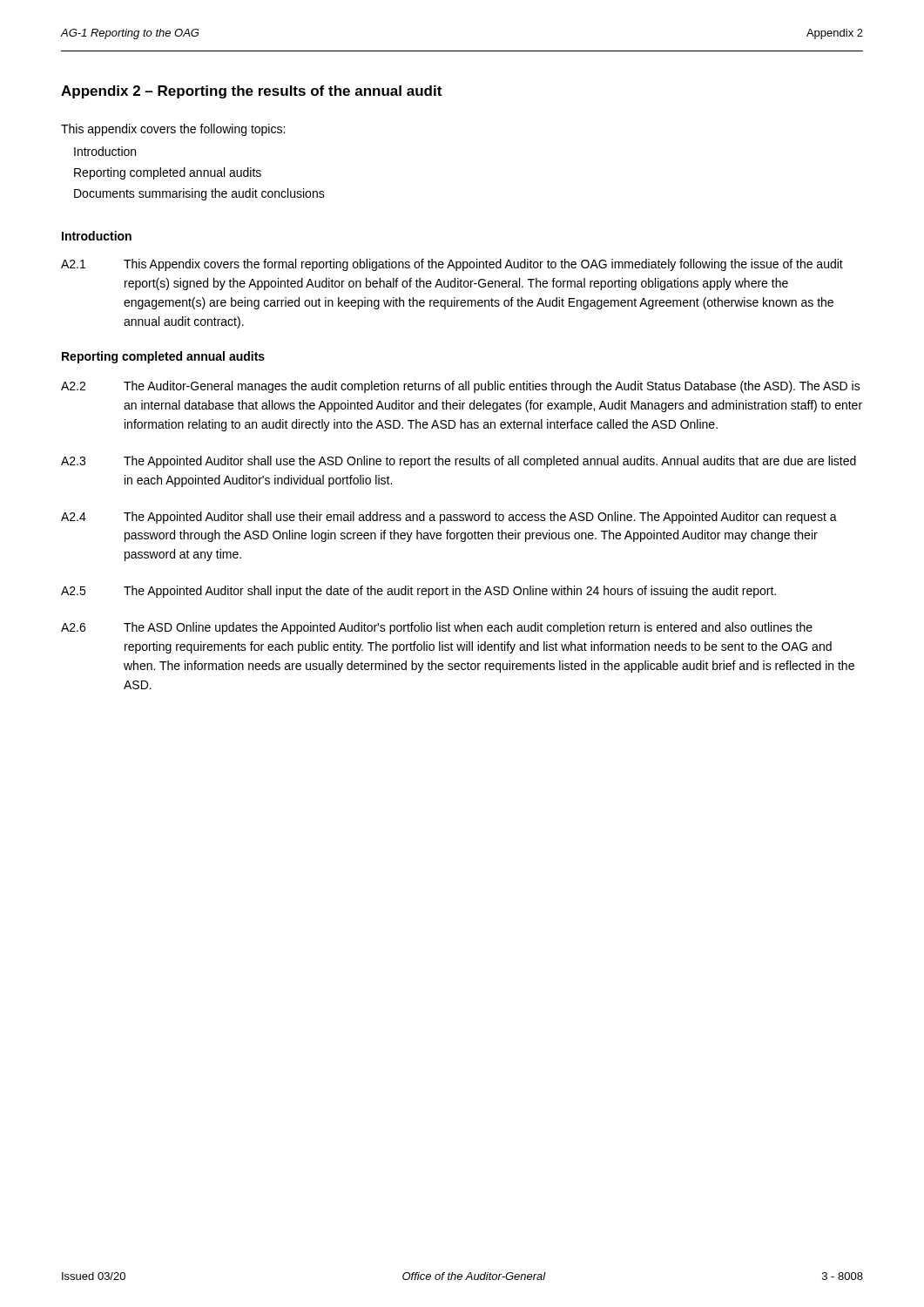Click on the text block that reads "A2.5 The Appointed"
The image size is (924, 1307).
tap(462, 592)
